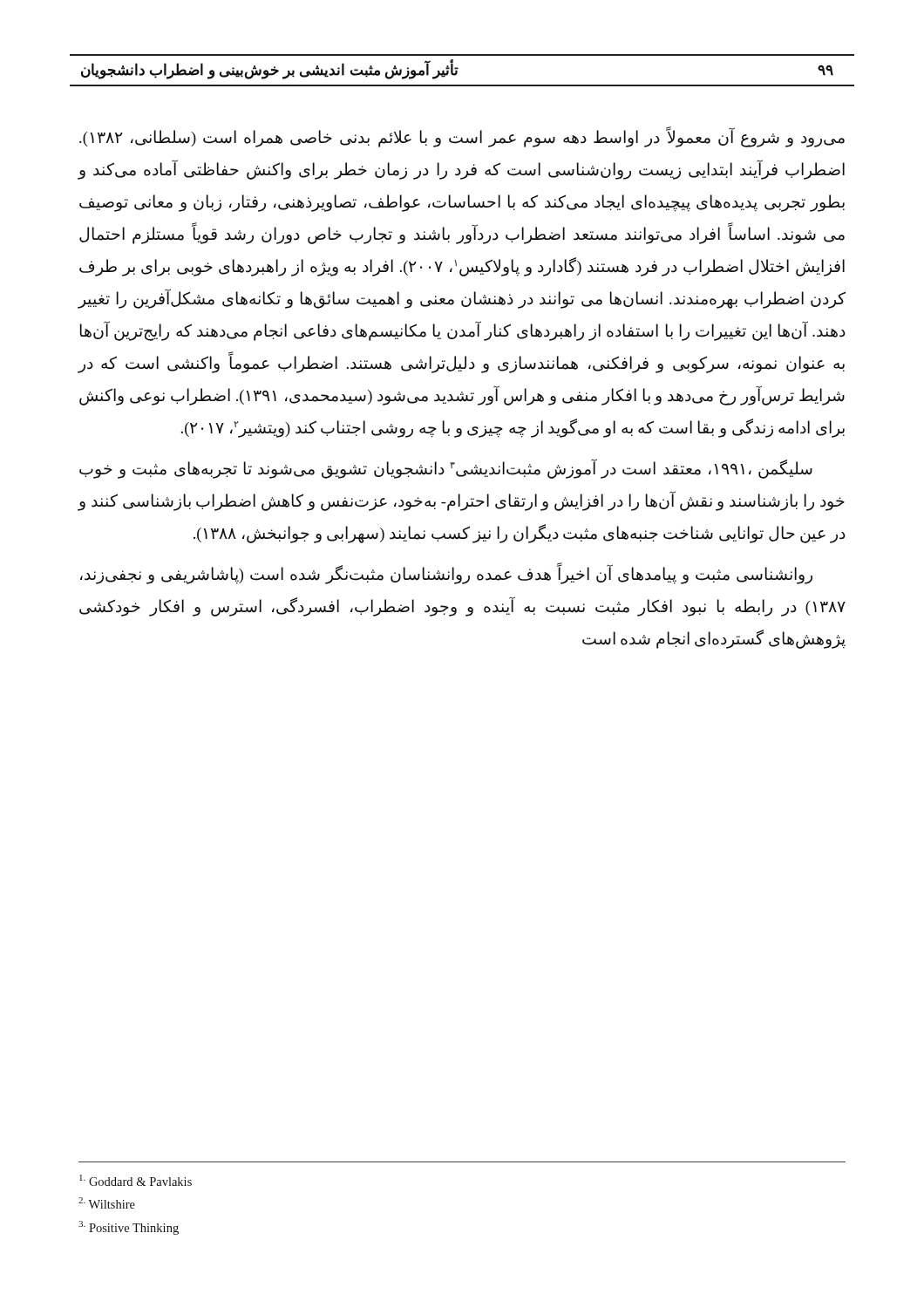Find the text block with the text "روانشناسی مثبت و پیامدهای"
This screenshot has width=924, height=1308.
coord(462,607)
